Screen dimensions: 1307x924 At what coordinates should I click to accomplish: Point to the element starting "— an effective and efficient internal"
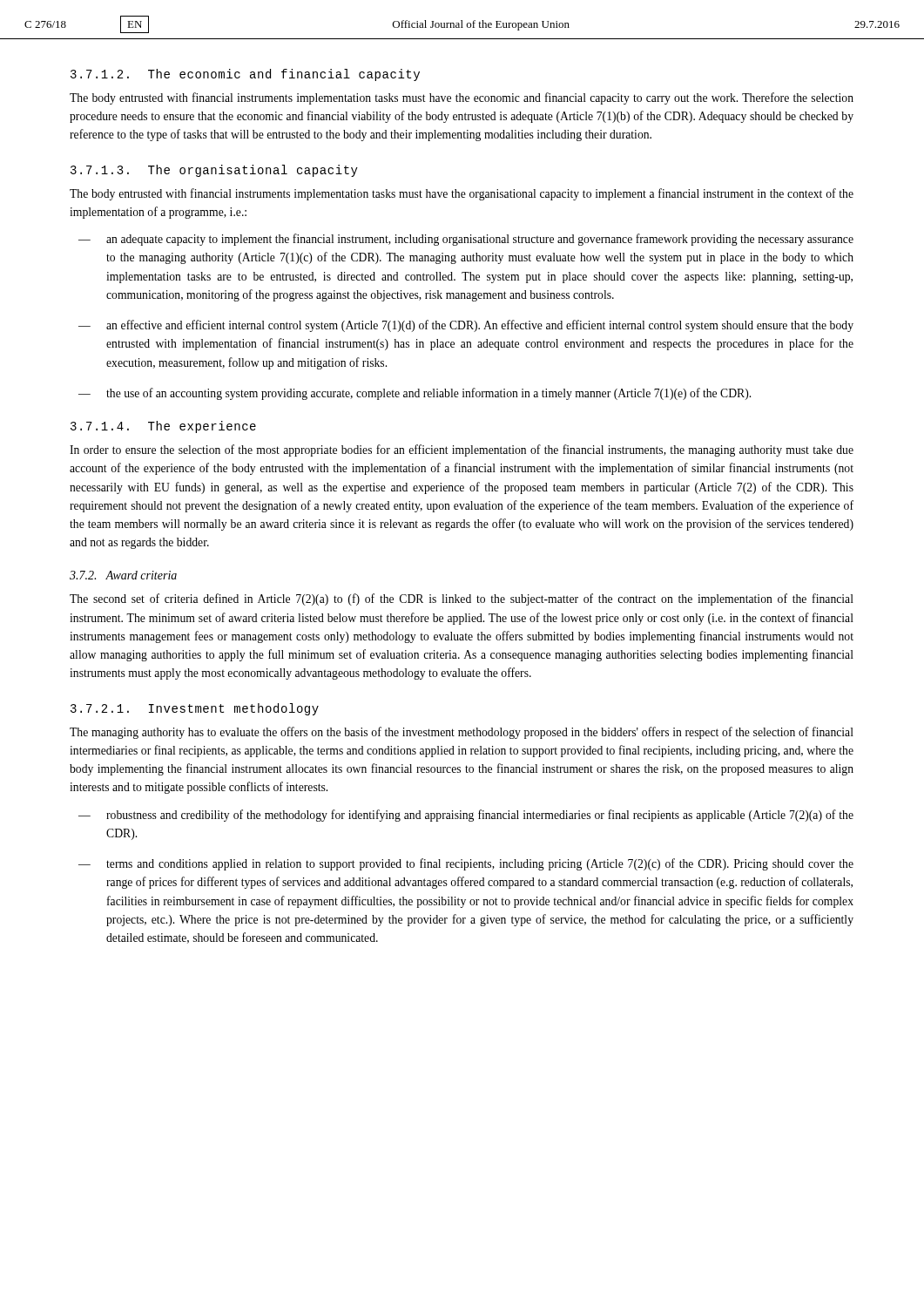pyautogui.click(x=466, y=344)
